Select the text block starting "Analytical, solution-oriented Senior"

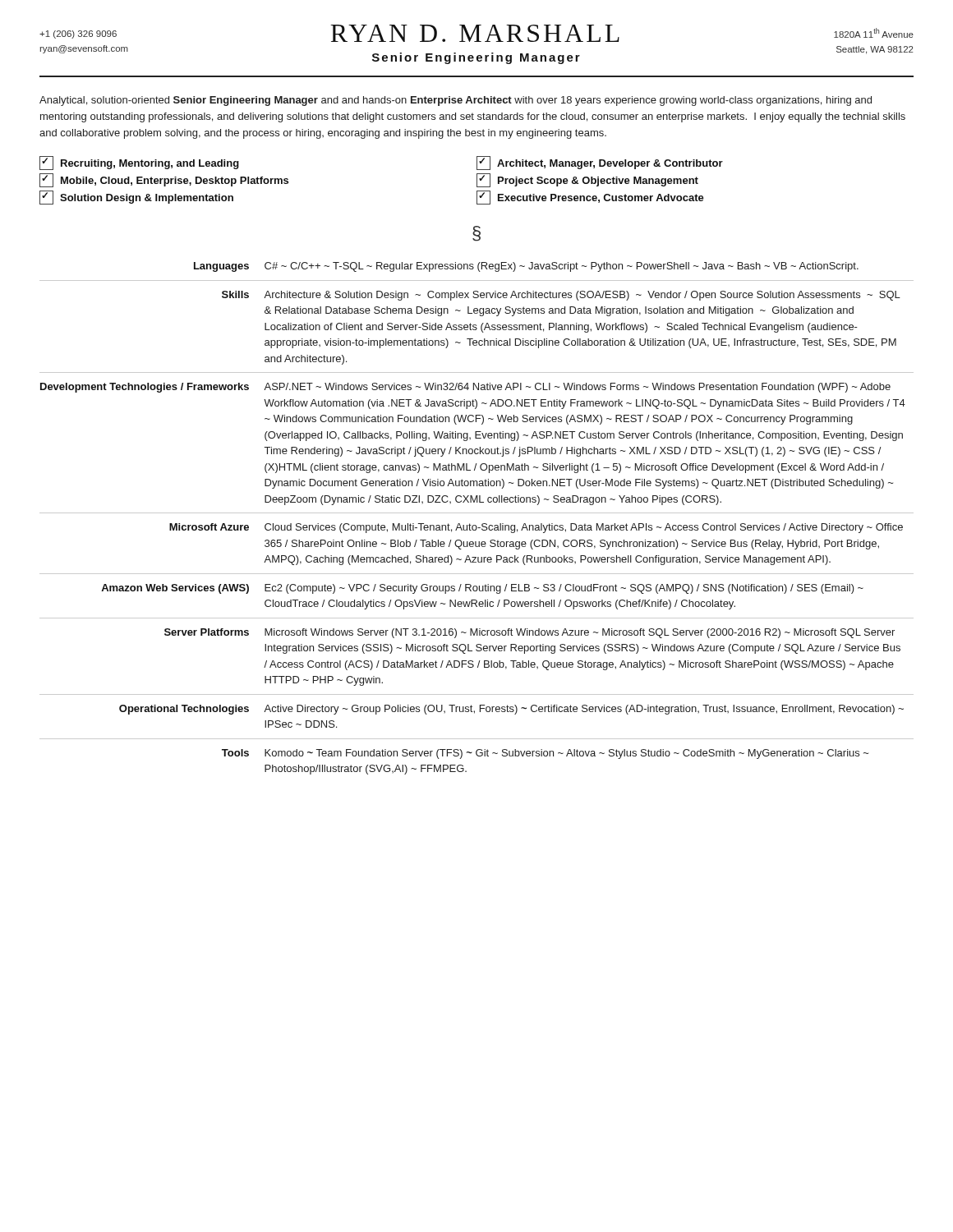(x=473, y=116)
